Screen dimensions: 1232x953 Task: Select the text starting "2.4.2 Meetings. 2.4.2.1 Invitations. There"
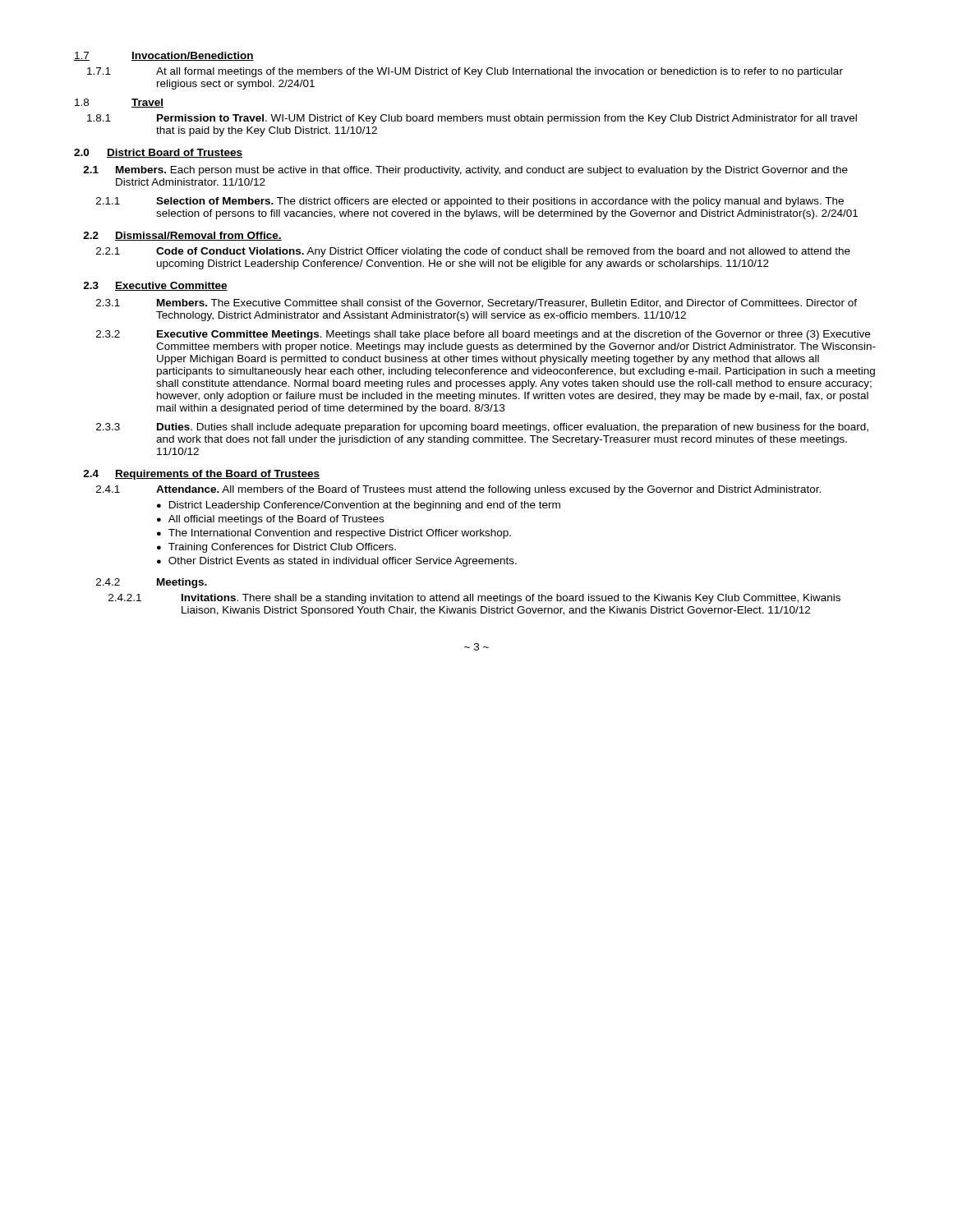pyautogui.click(x=476, y=596)
